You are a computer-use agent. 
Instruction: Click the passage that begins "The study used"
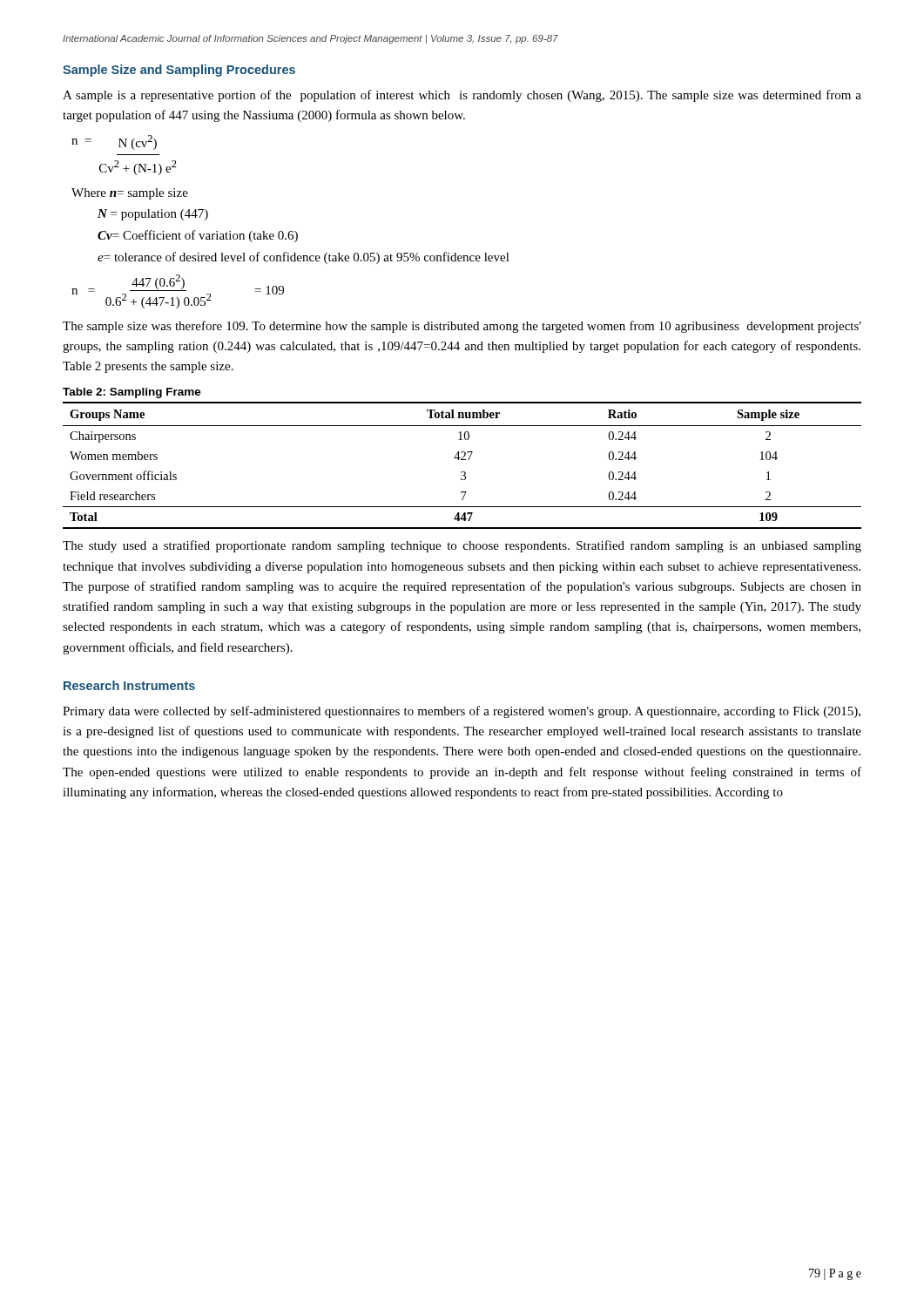pos(462,597)
